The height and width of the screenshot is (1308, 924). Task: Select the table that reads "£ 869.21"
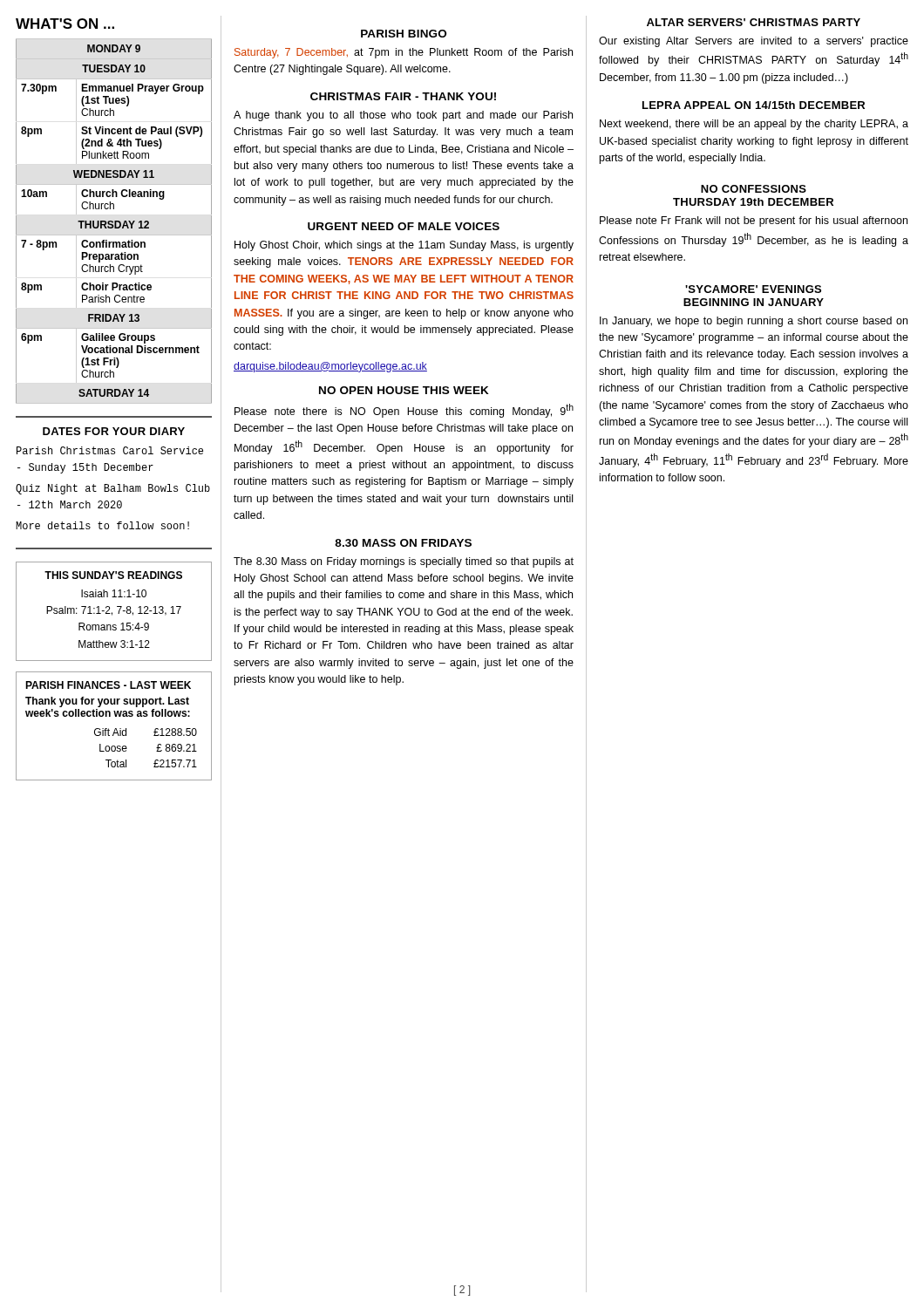coord(114,726)
